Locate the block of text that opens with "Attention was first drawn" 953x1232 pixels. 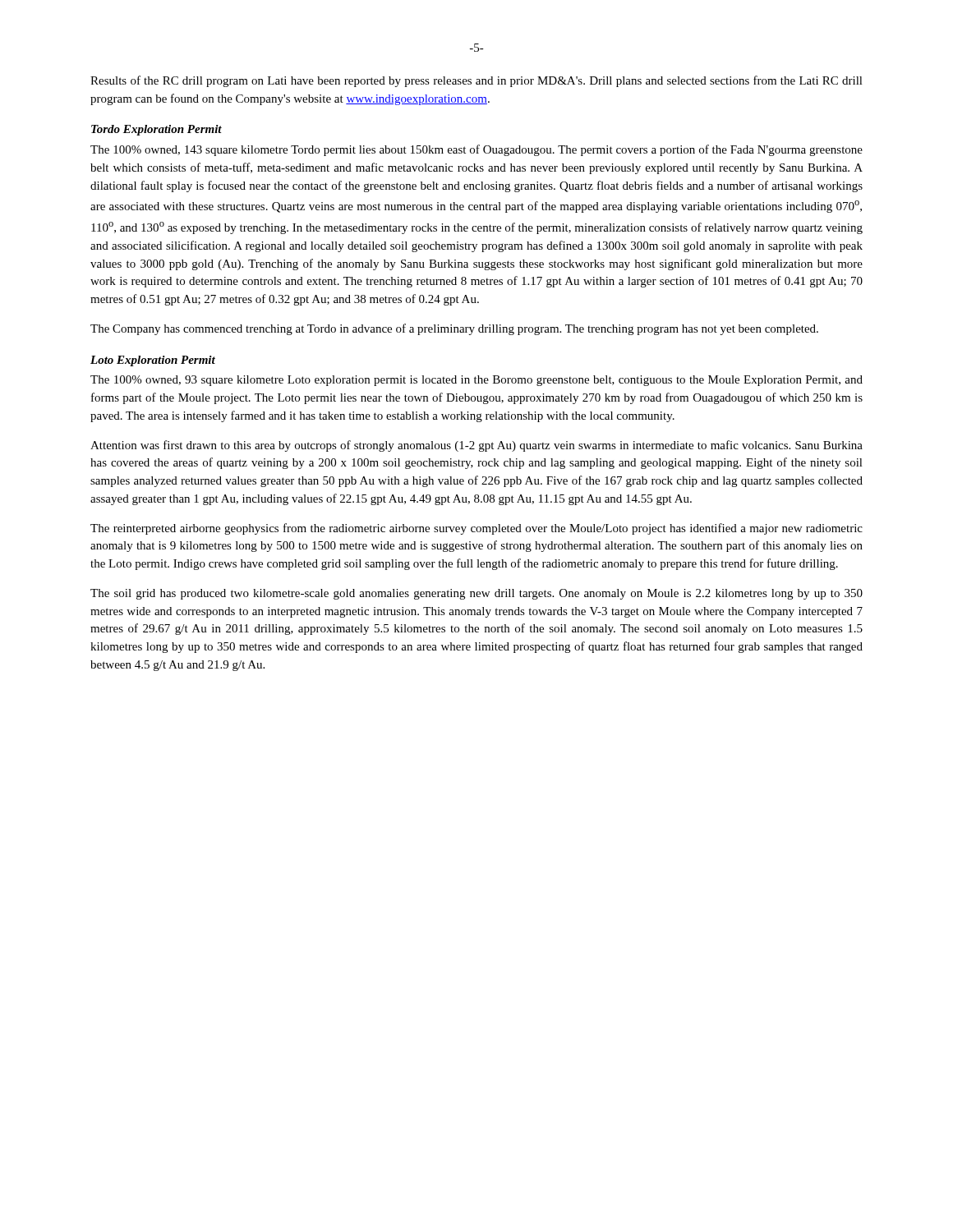tap(476, 472)
